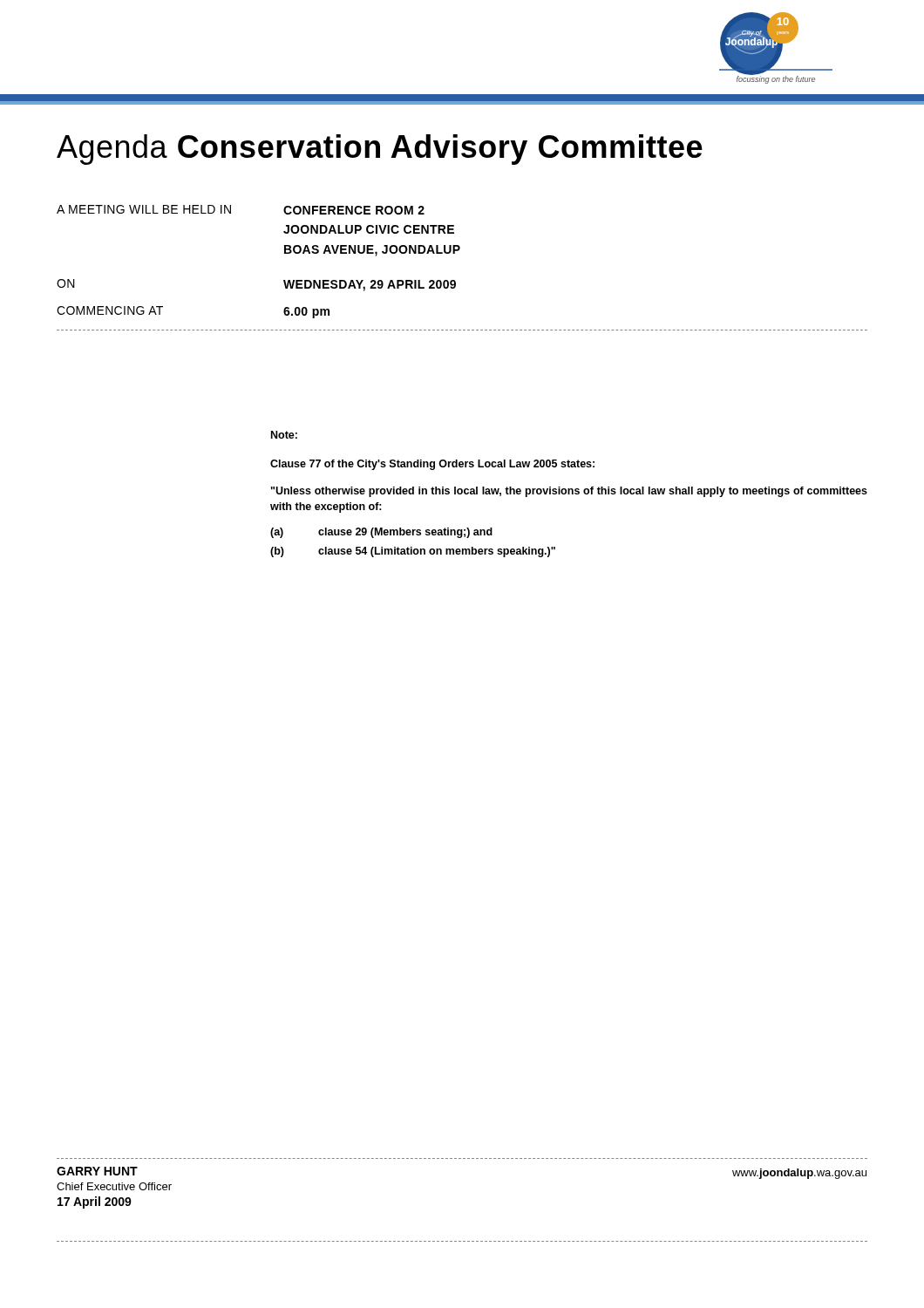Navigate to the block starting "Agenda Conservation Advisory Committee"
Viewport: 924px width, 1308px height.
pos(462,147)
